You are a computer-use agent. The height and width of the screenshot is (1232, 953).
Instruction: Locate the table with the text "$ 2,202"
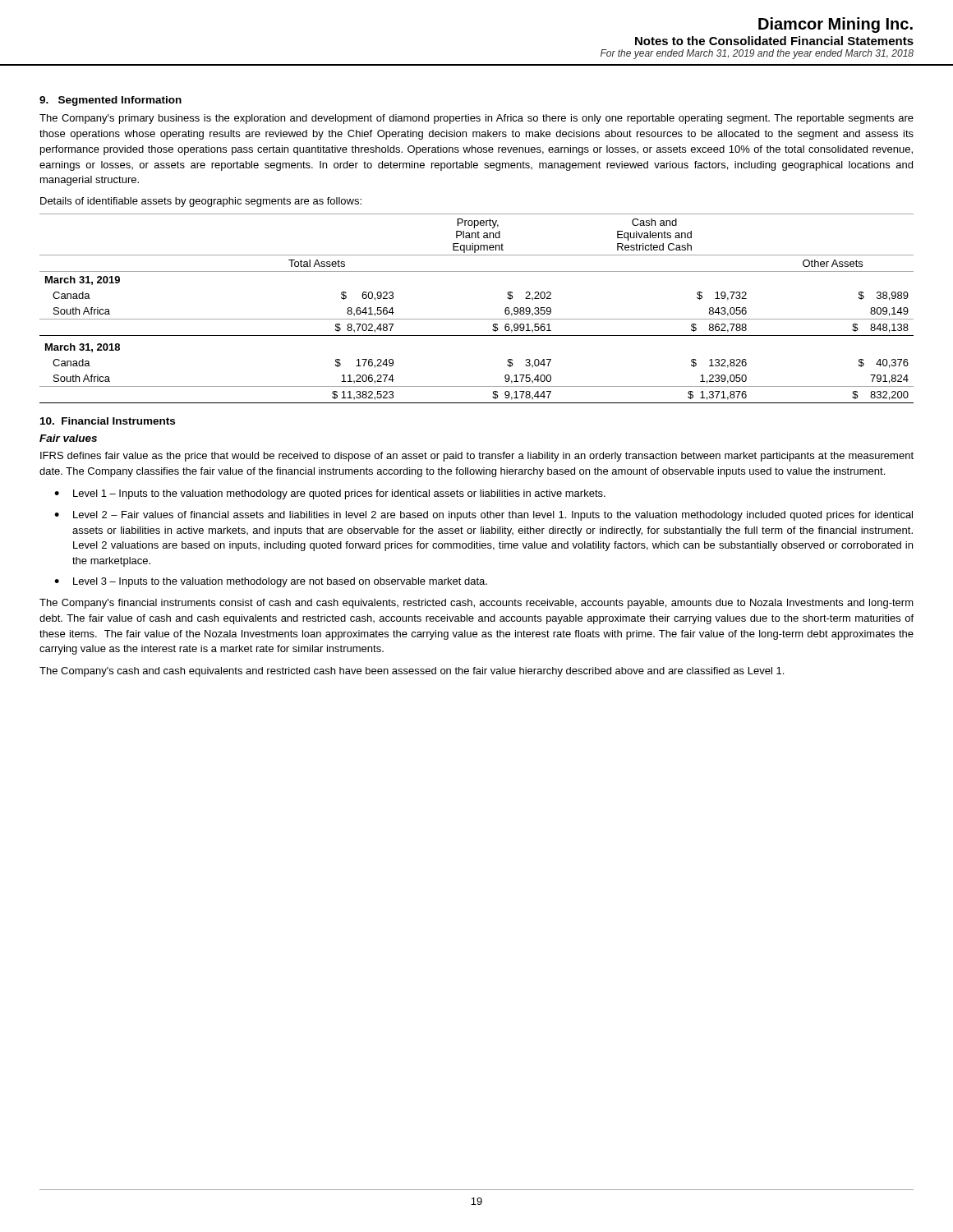pos(476,309)
